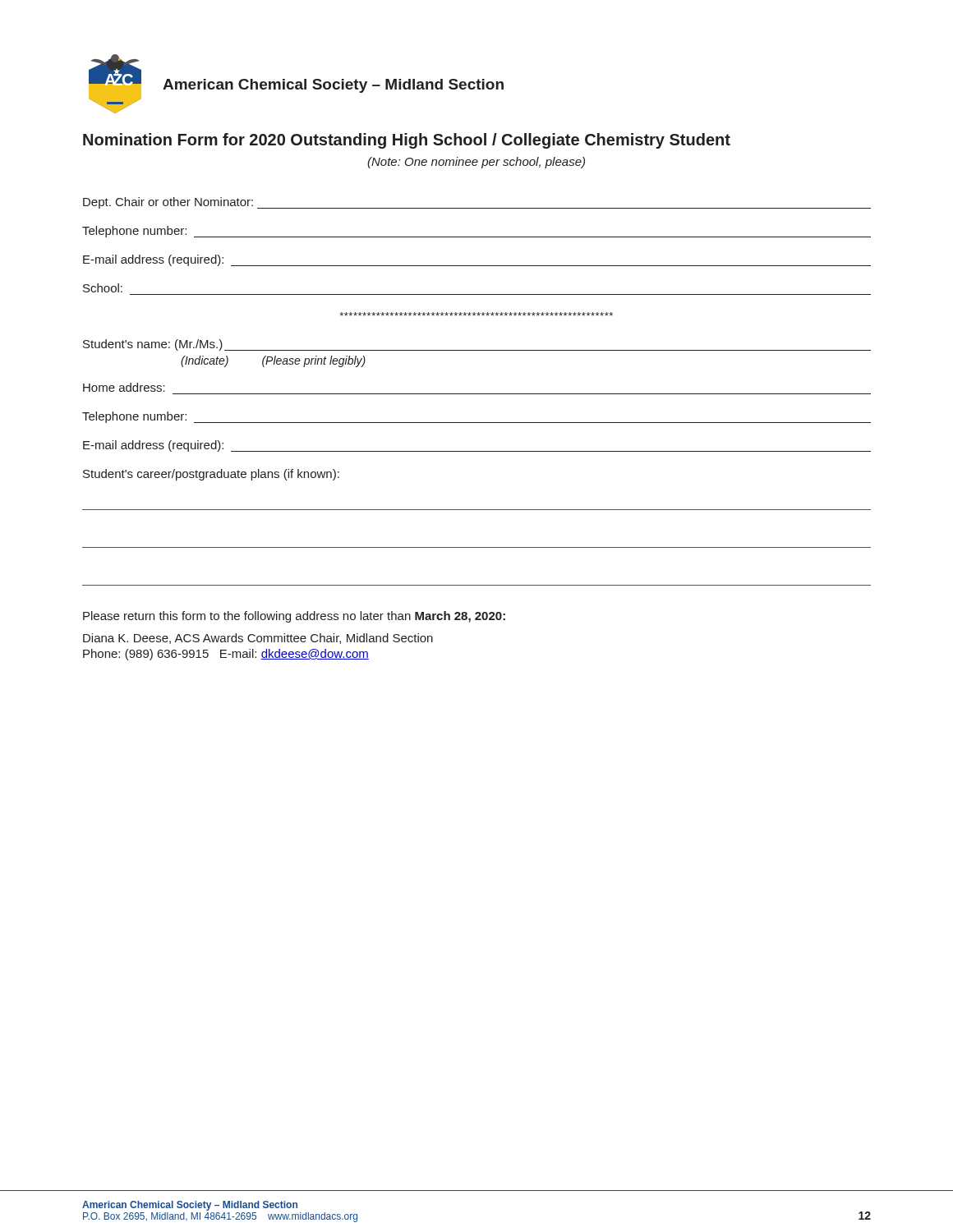Select the element starting "Nomination Form for 2020"

click(406, 140)
